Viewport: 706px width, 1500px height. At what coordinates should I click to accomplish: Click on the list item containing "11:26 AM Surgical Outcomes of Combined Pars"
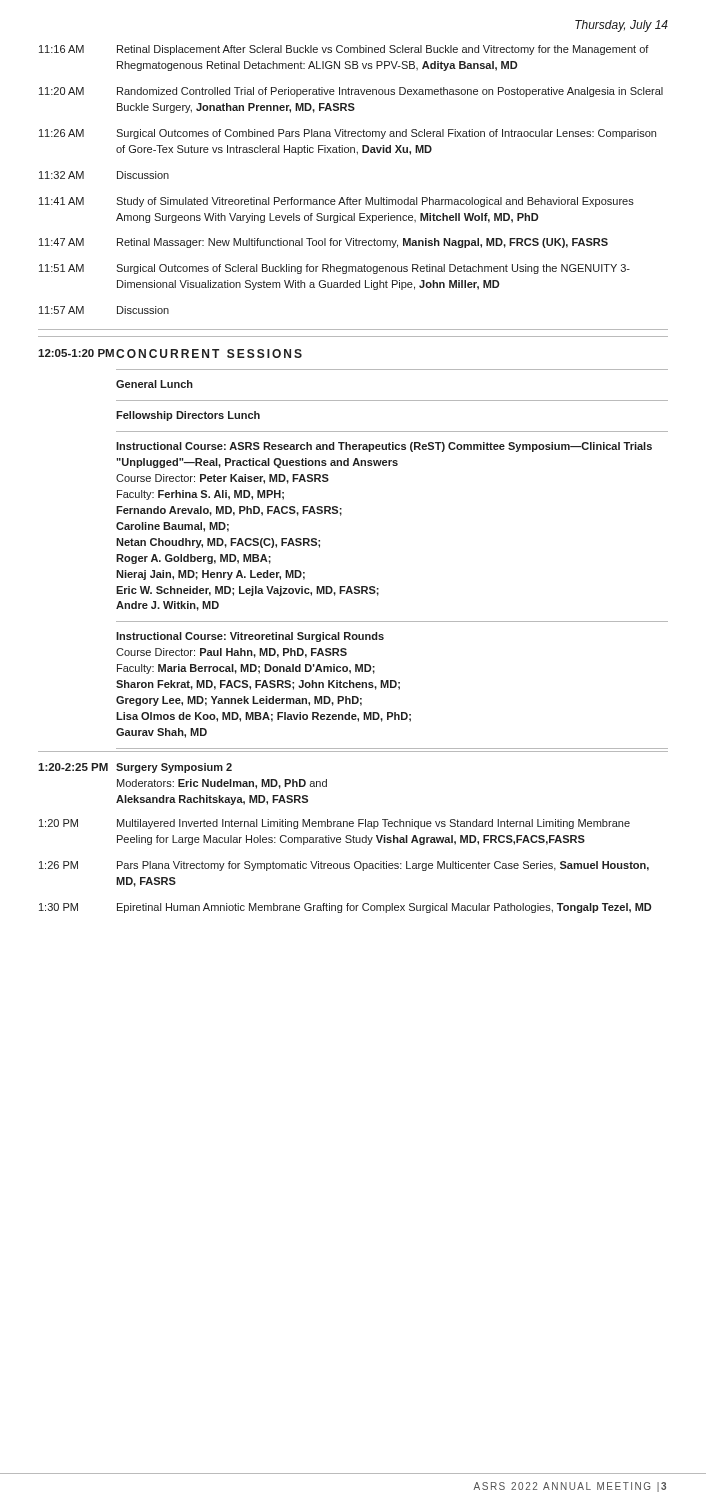pyautogui.click(x=353, y=142)
